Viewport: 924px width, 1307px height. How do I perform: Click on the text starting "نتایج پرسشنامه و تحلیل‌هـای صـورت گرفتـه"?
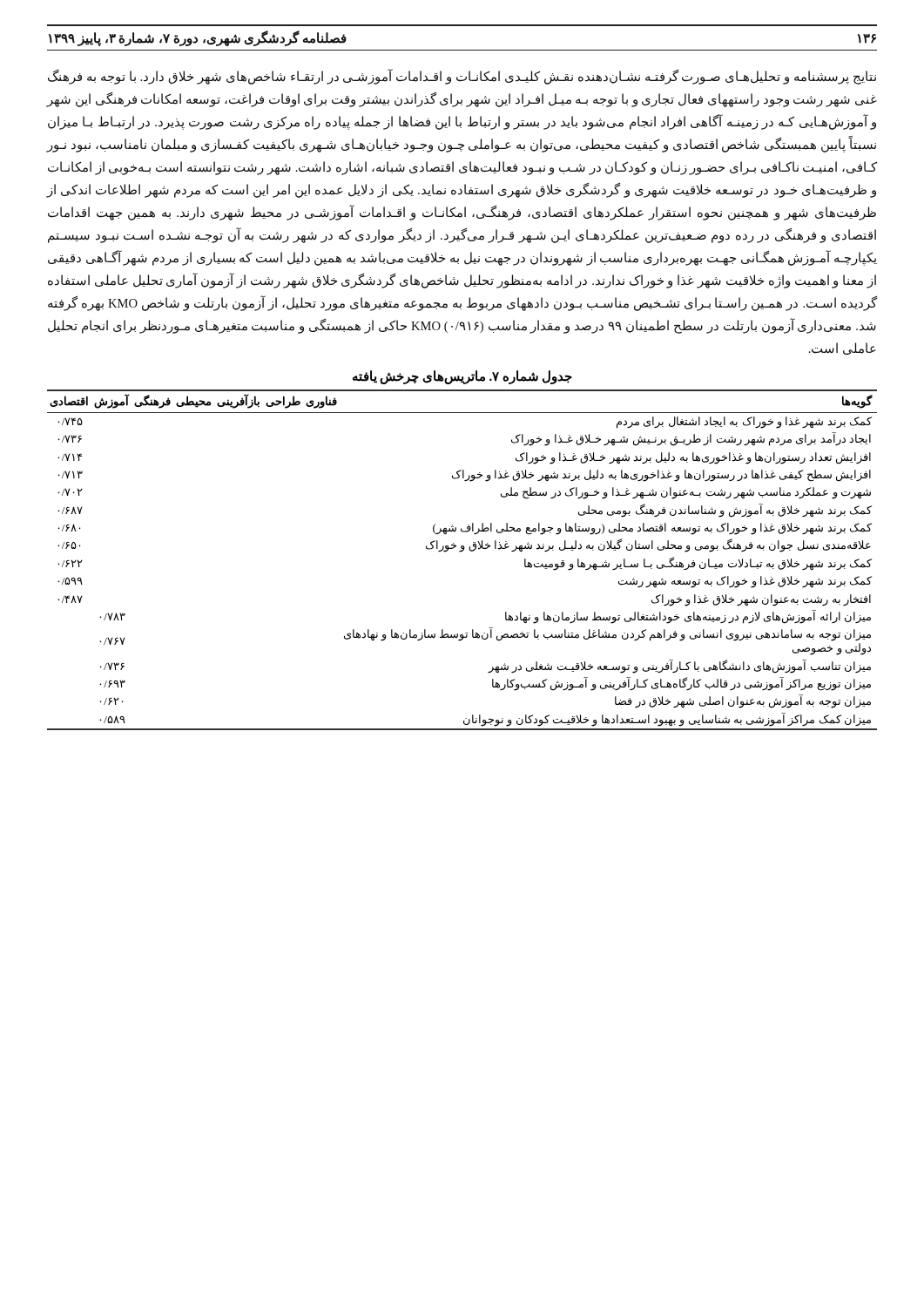coord(462,212)
